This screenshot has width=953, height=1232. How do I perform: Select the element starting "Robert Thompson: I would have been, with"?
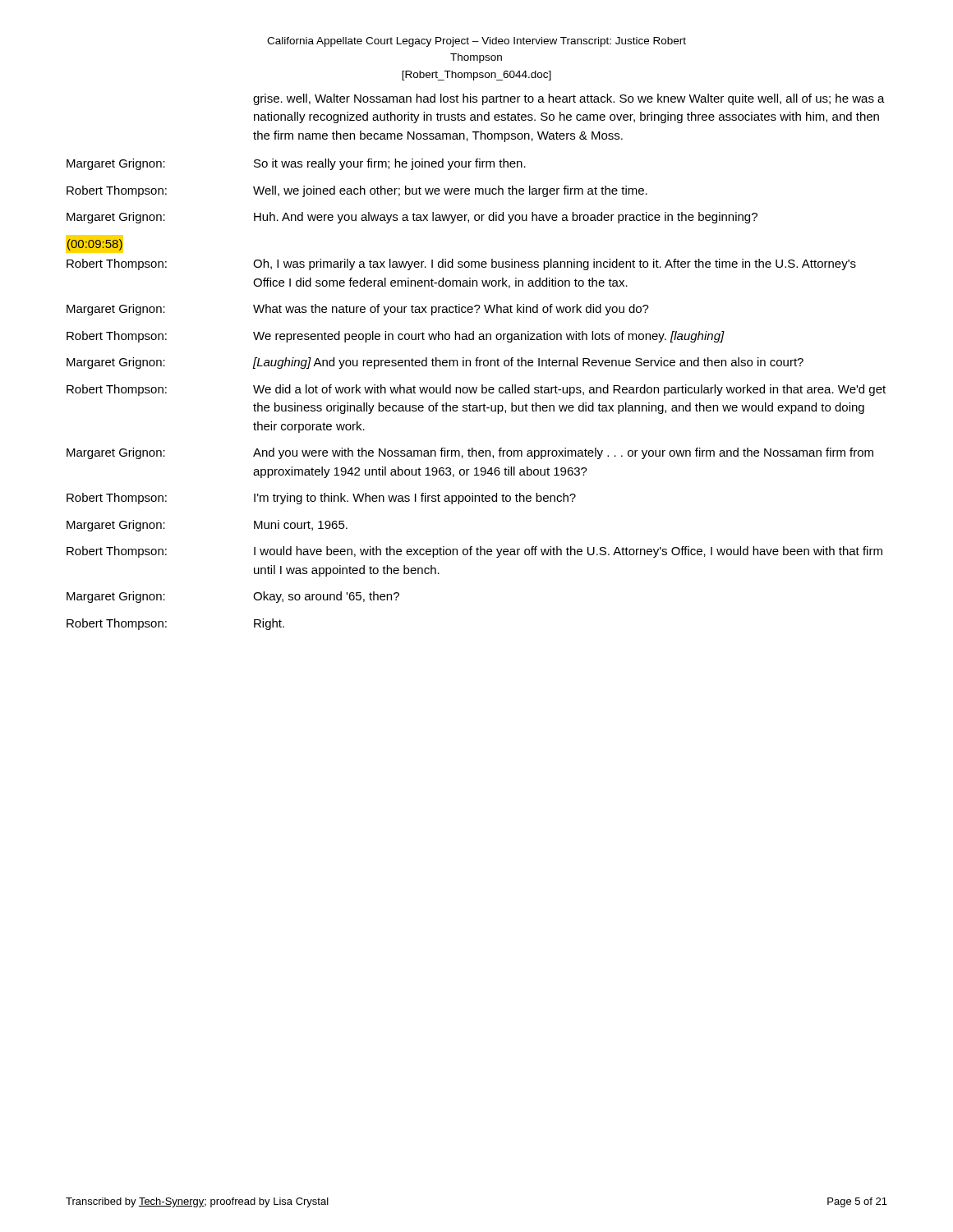tap(476, 561)
